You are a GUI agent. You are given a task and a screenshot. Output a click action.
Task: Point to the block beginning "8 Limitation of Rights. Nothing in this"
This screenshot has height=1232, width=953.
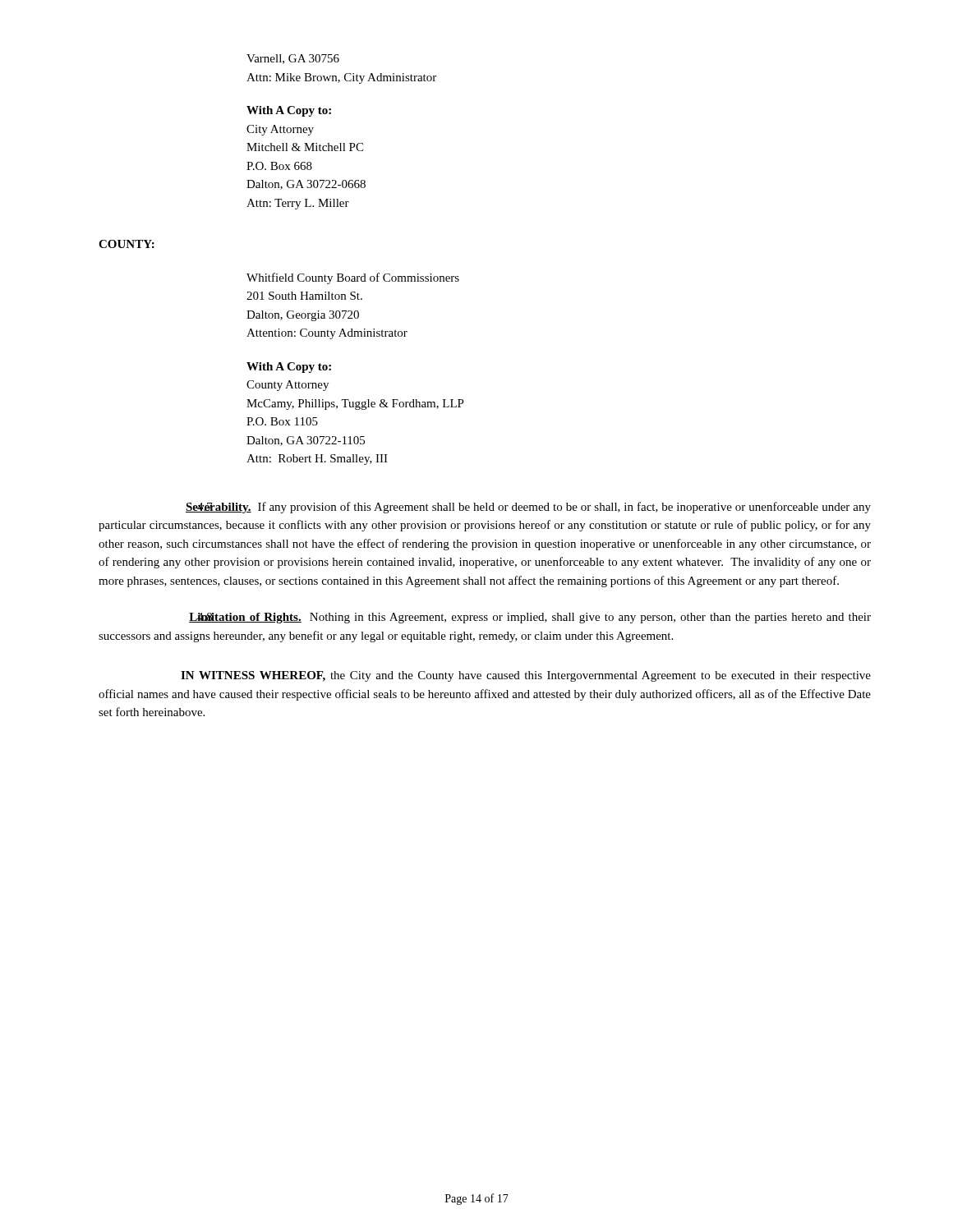coord(485,626)
